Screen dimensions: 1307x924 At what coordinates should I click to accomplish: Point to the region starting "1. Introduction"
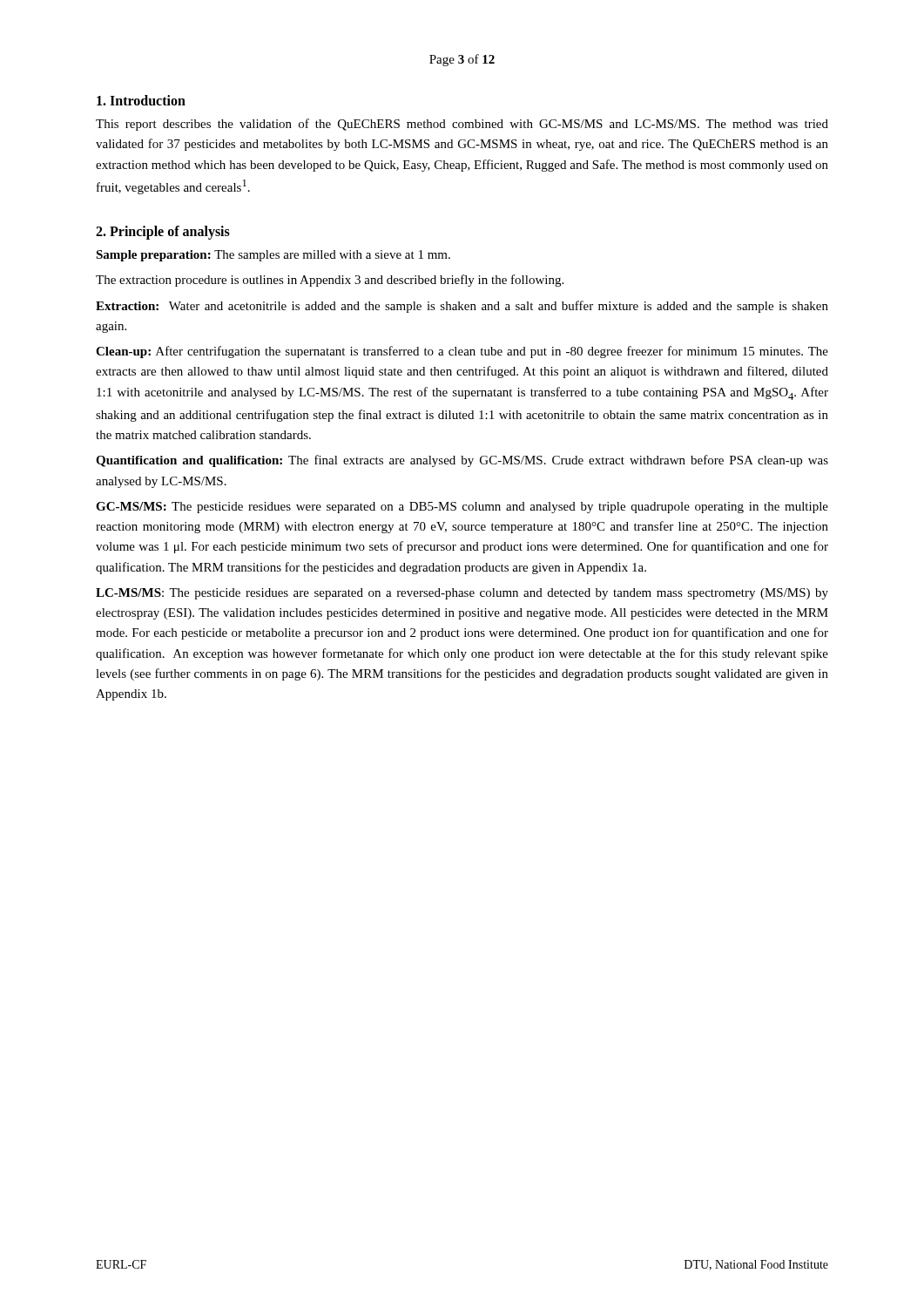(x=141, y=101)
